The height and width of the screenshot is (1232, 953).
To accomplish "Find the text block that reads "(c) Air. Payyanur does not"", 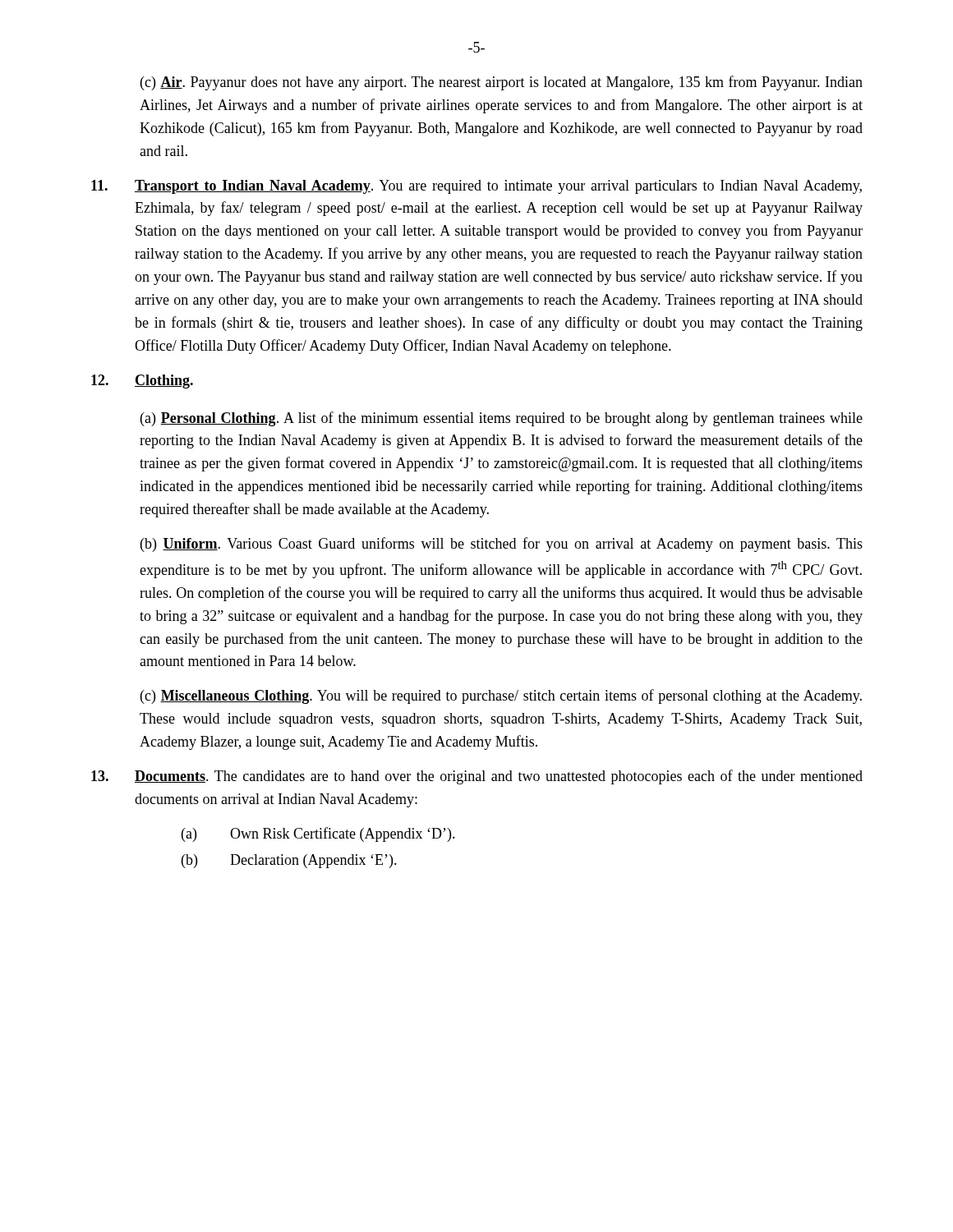I will point(501,117).
